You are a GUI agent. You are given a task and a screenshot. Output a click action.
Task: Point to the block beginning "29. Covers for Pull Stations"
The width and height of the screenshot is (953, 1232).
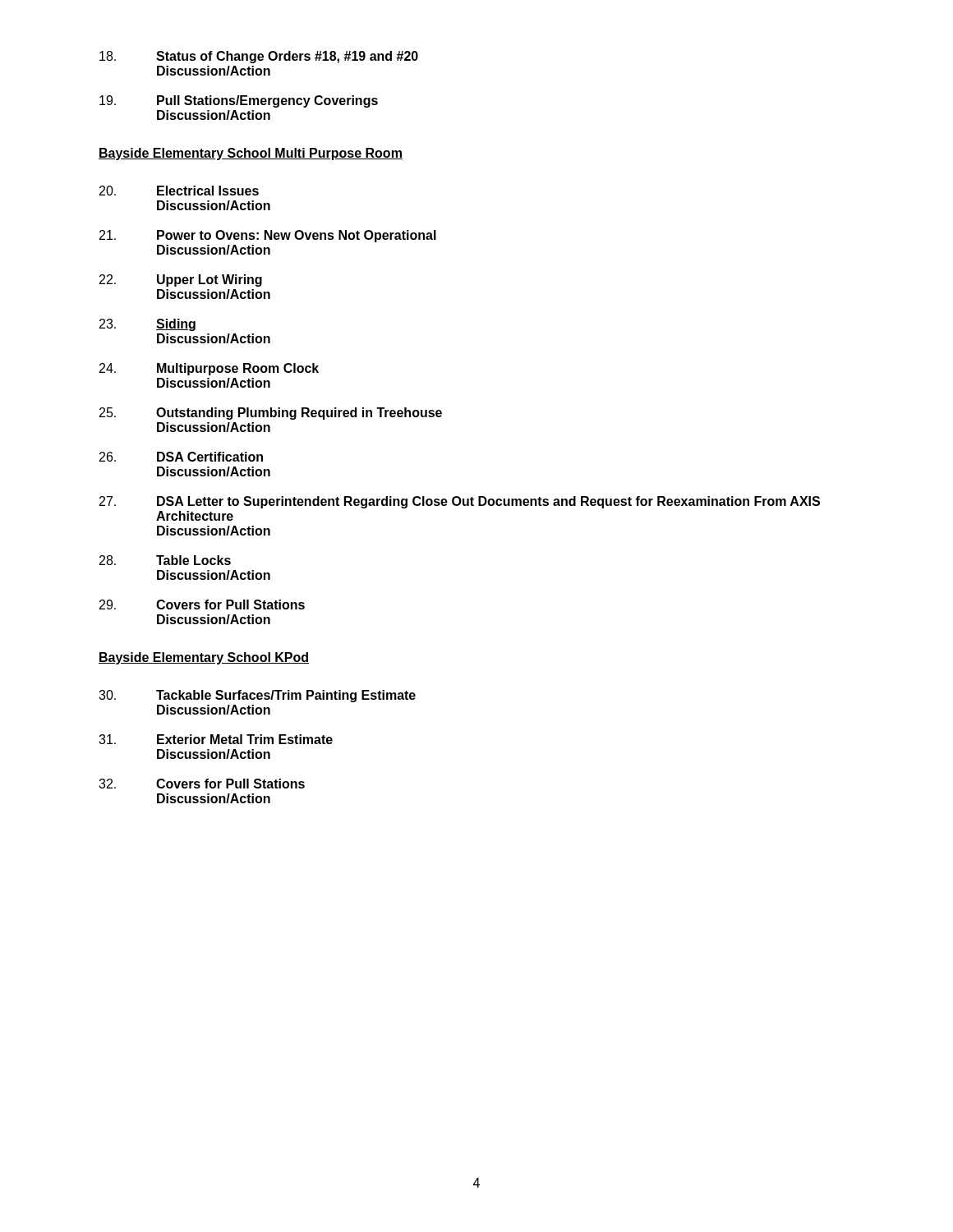[x=202, y=605]
